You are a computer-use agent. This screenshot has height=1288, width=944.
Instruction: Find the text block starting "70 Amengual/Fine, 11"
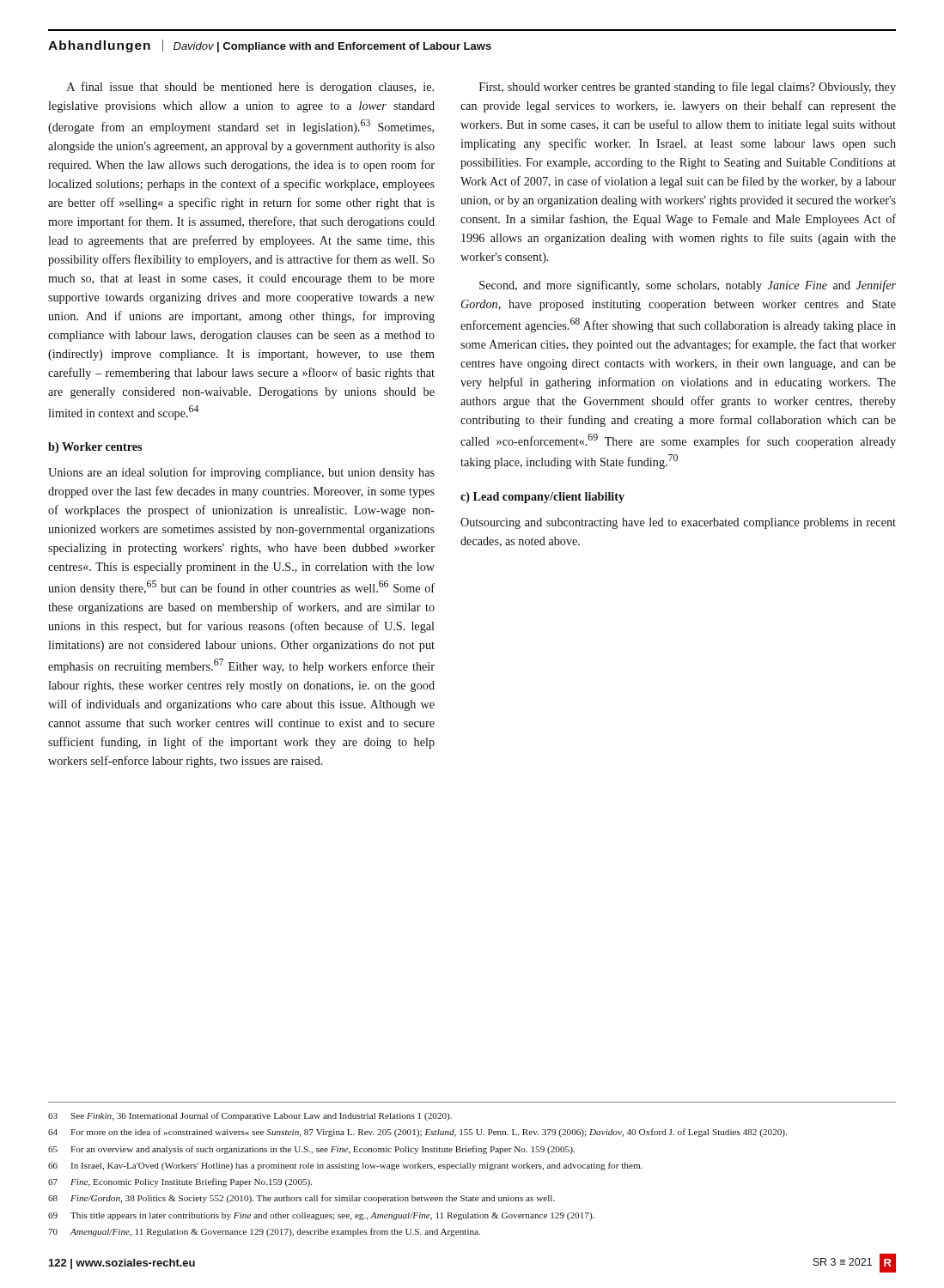pyautogui.click(x=472, y=1231)
